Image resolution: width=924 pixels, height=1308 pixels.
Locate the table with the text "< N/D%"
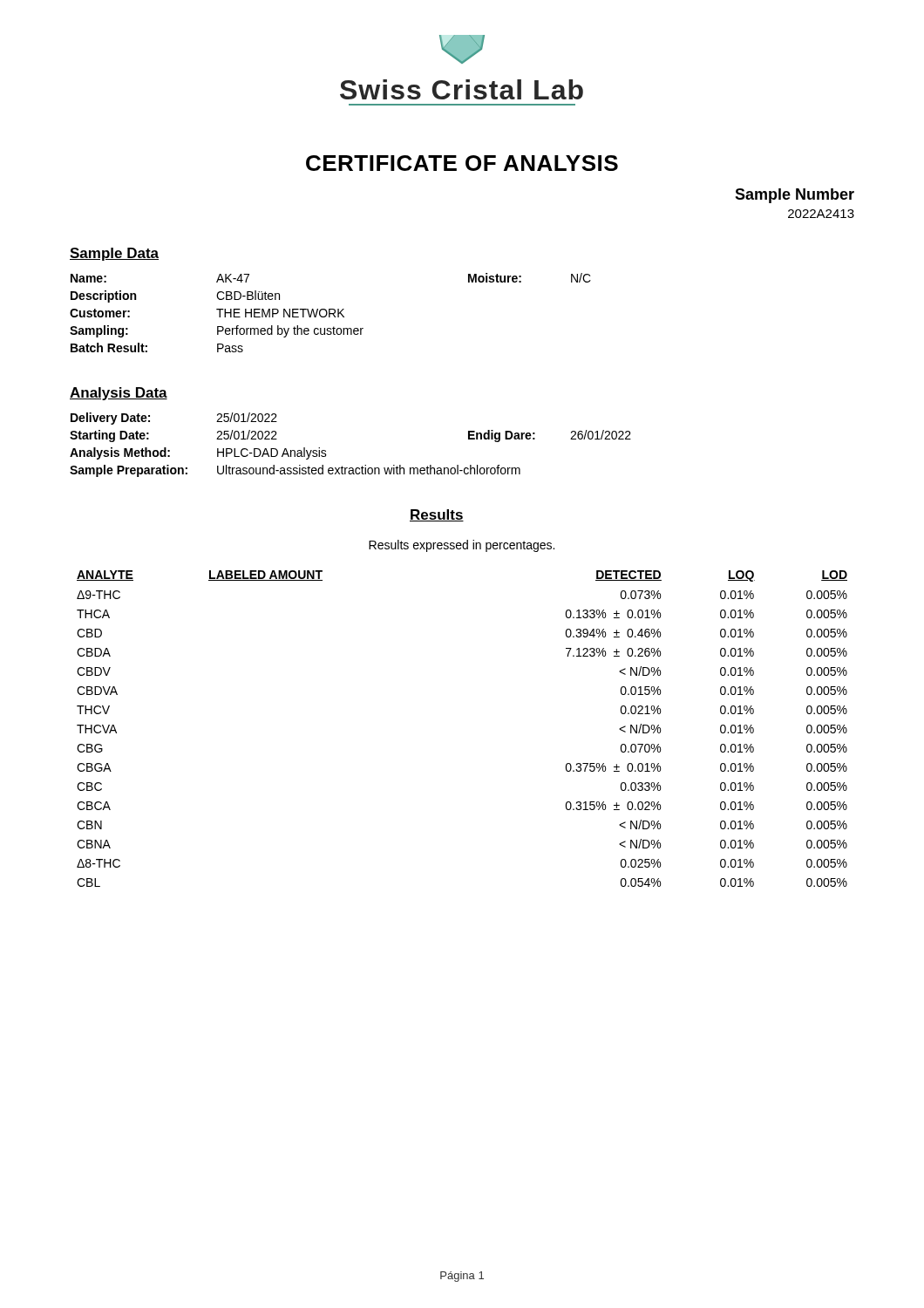coord(462,728)
